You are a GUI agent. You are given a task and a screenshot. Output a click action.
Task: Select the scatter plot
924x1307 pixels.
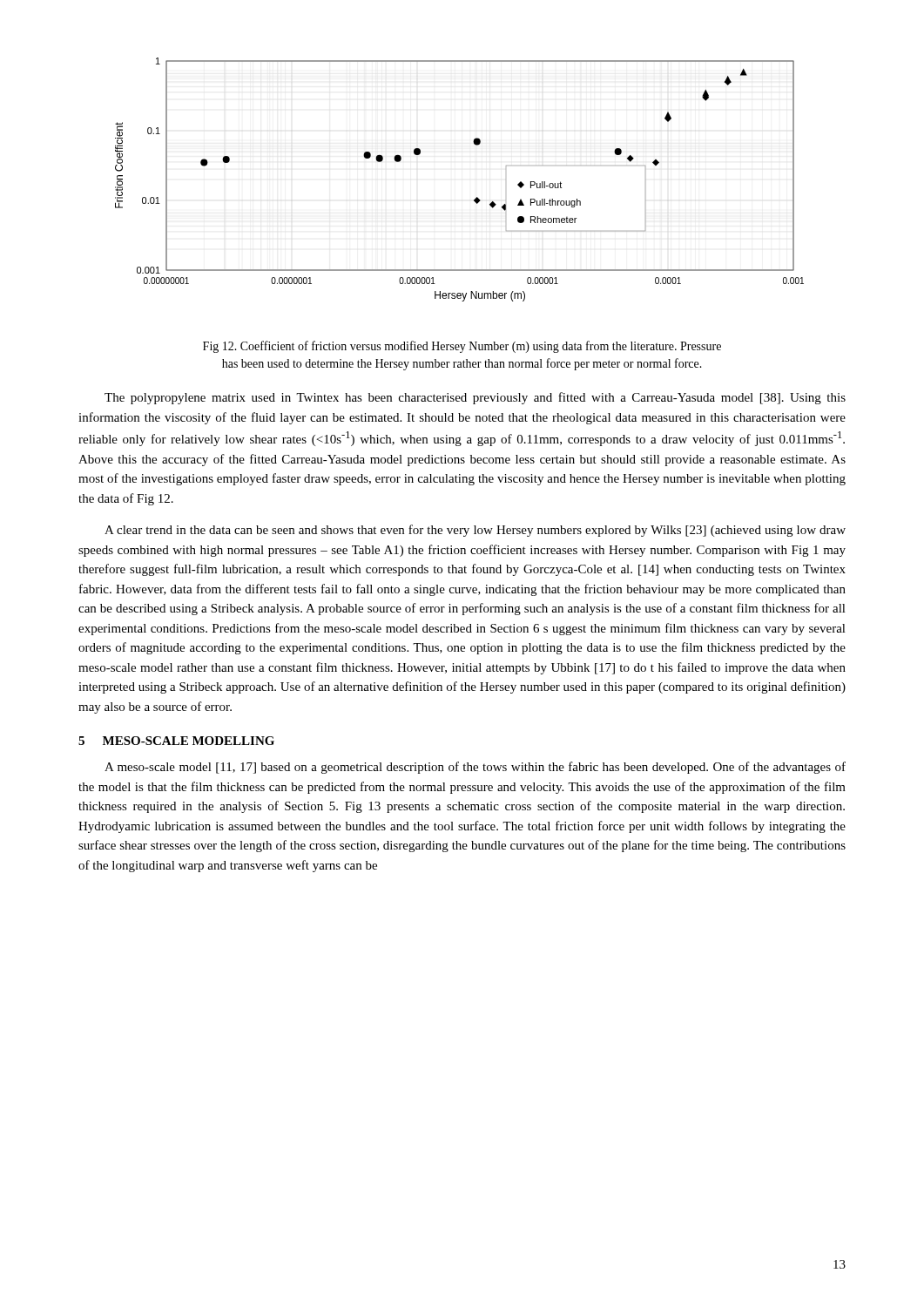click(x=462, y=192)
